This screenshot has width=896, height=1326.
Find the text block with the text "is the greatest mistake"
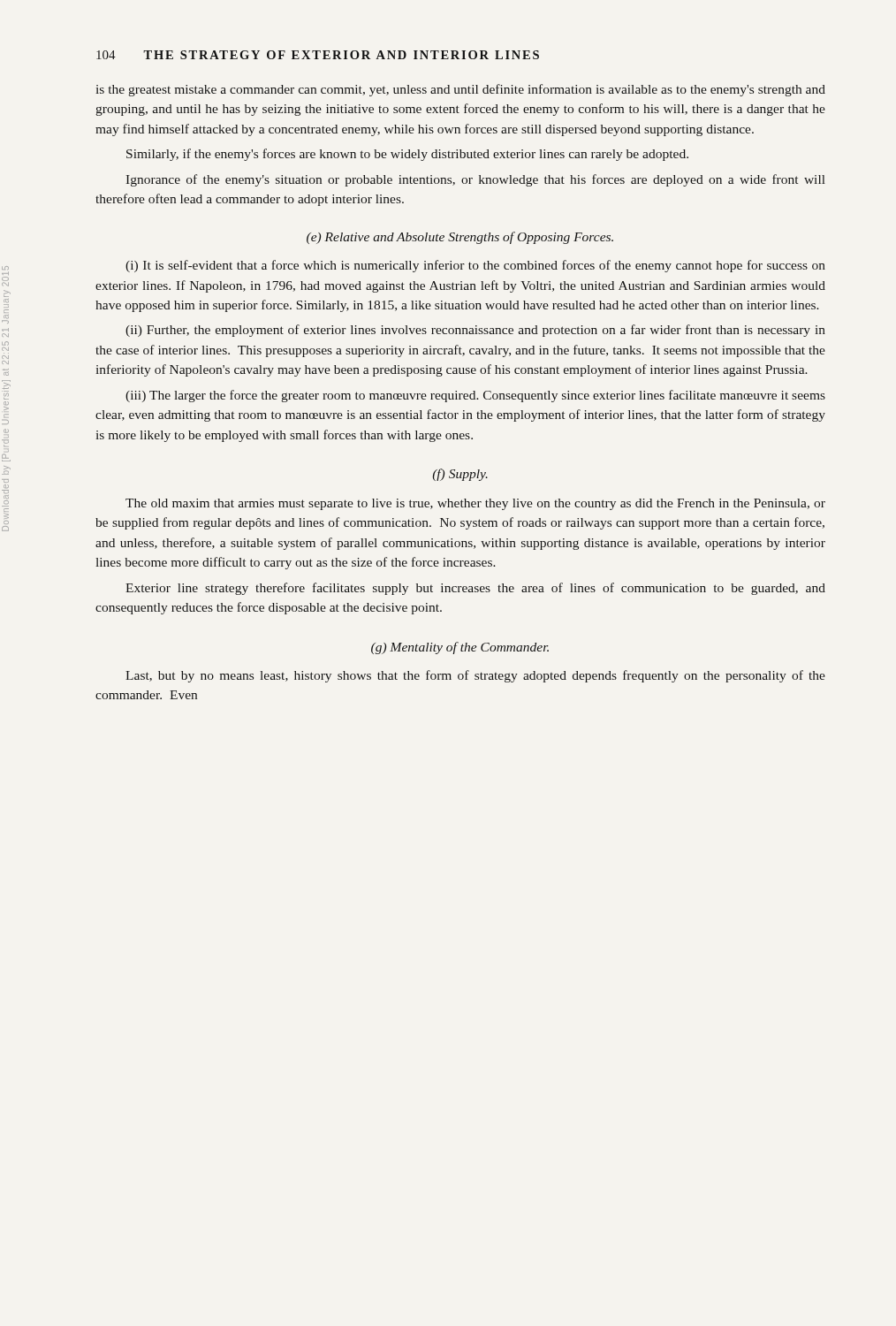click(x=460, y=109)
